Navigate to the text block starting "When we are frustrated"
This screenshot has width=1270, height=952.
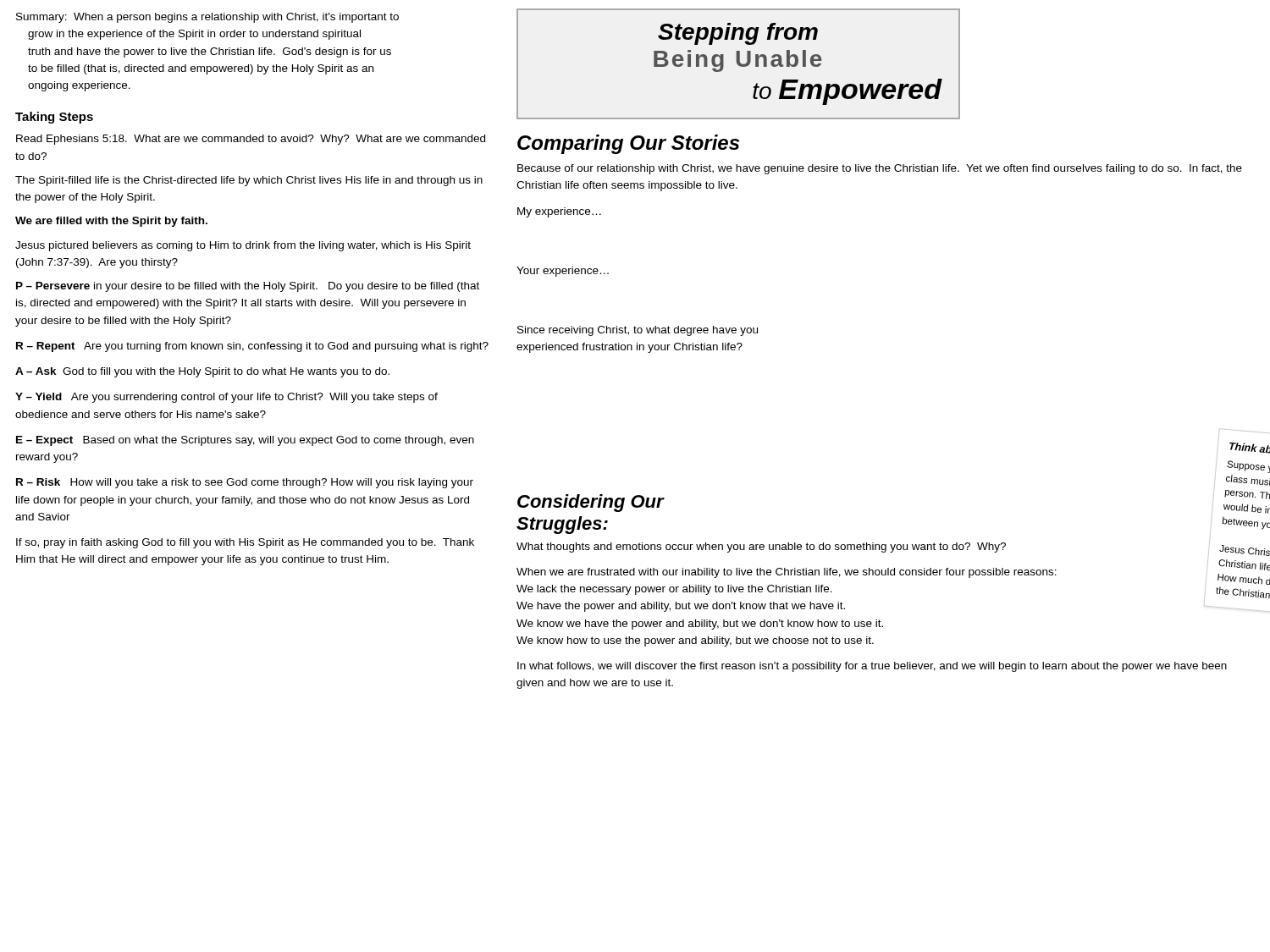tap(787, 606)
